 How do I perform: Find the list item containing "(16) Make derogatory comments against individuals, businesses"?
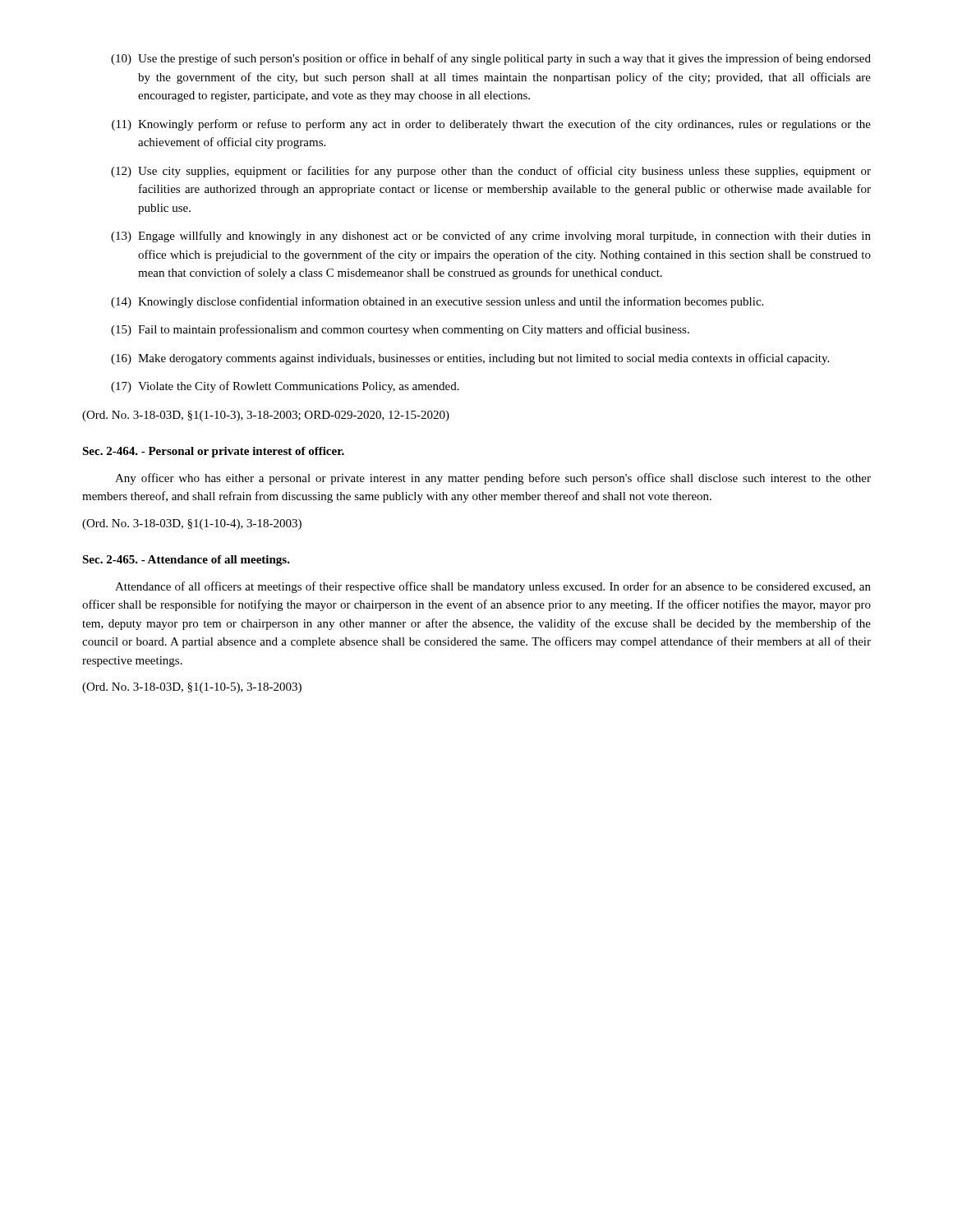point(476,358)
